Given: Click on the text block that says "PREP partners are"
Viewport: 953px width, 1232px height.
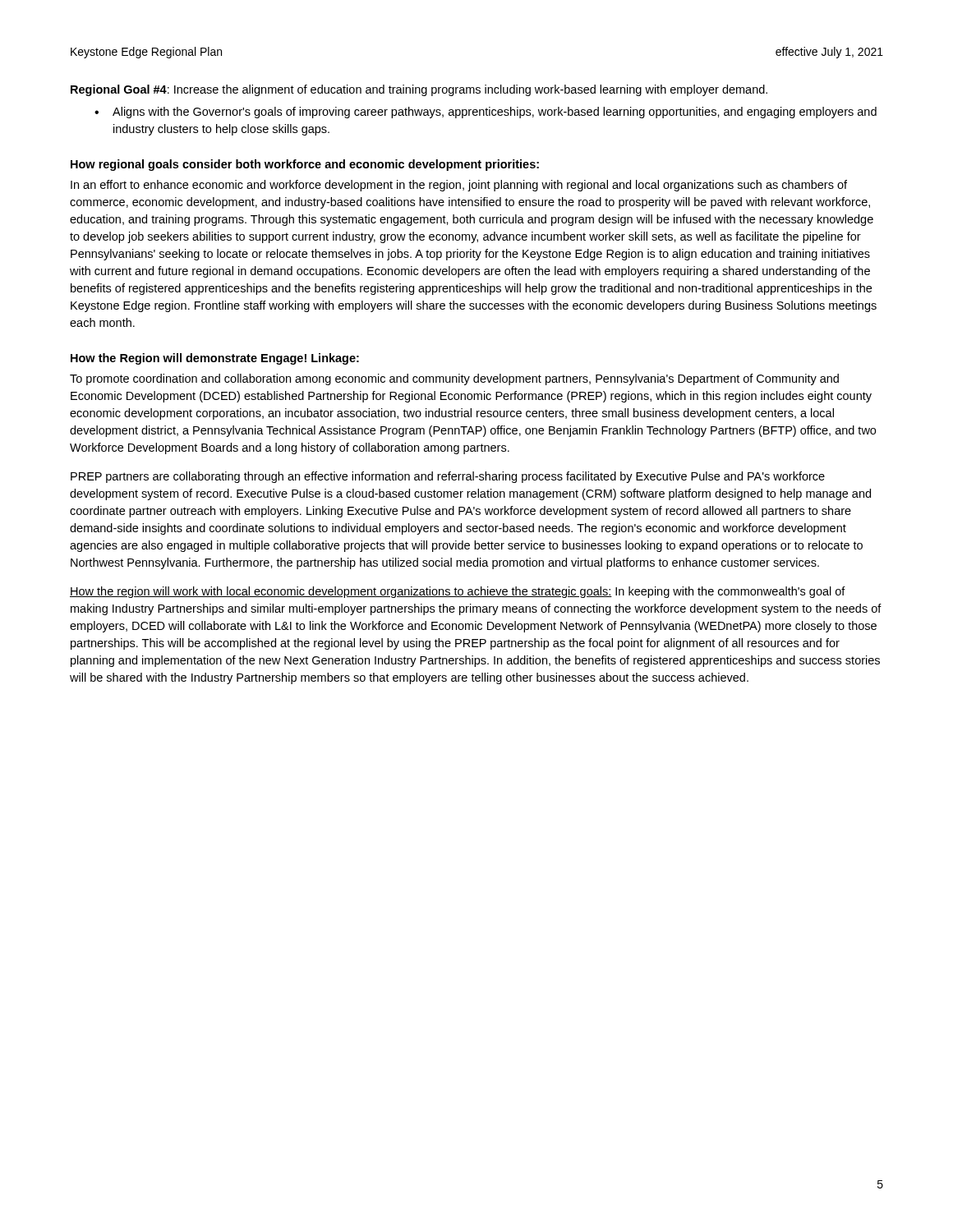Looking at the screenshot, I should pos(471,520).
